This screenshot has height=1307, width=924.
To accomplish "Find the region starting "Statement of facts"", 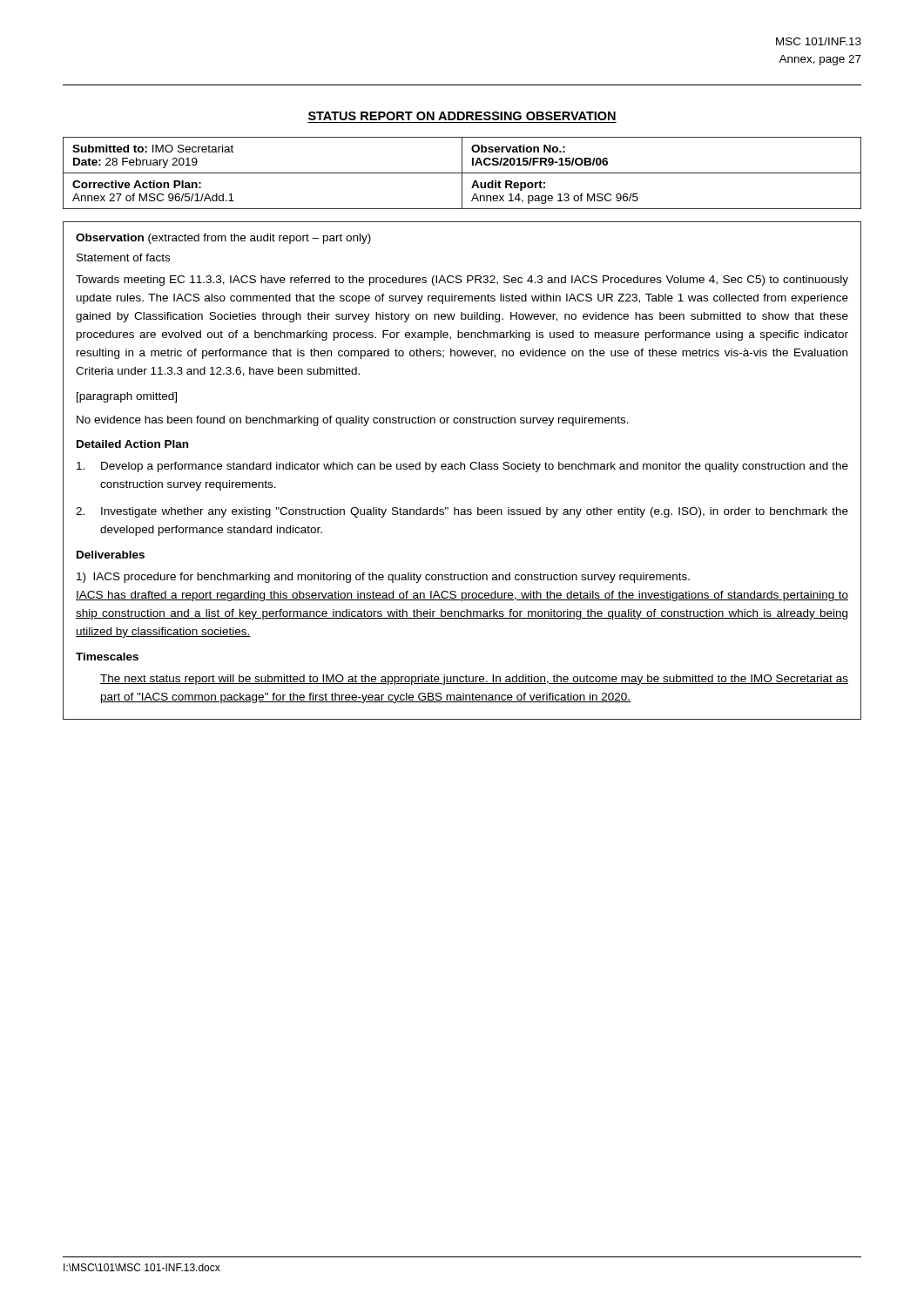I will tap(123, 257).
